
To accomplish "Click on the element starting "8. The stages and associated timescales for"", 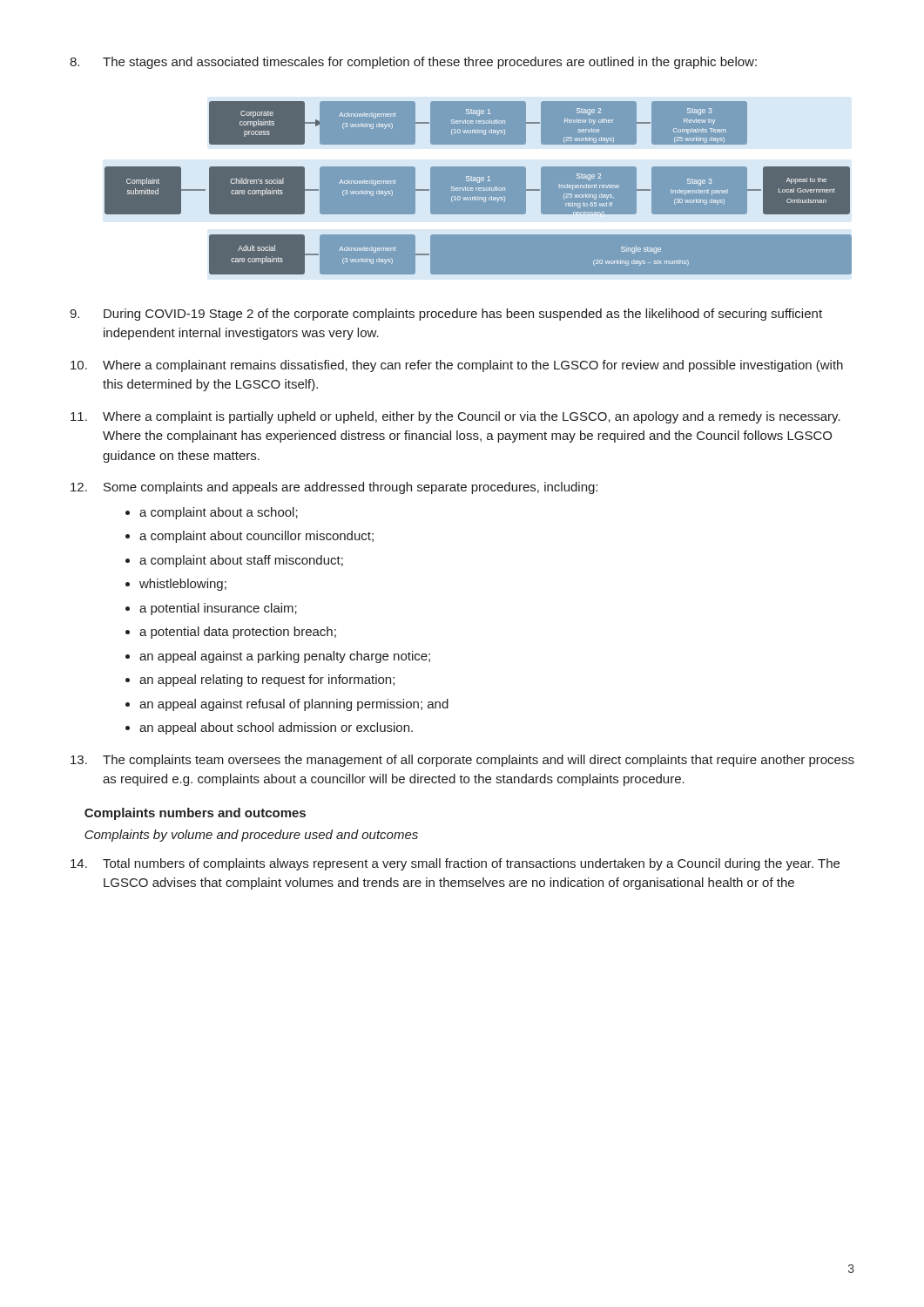I will pyautogui.click(x=414, y=62).
